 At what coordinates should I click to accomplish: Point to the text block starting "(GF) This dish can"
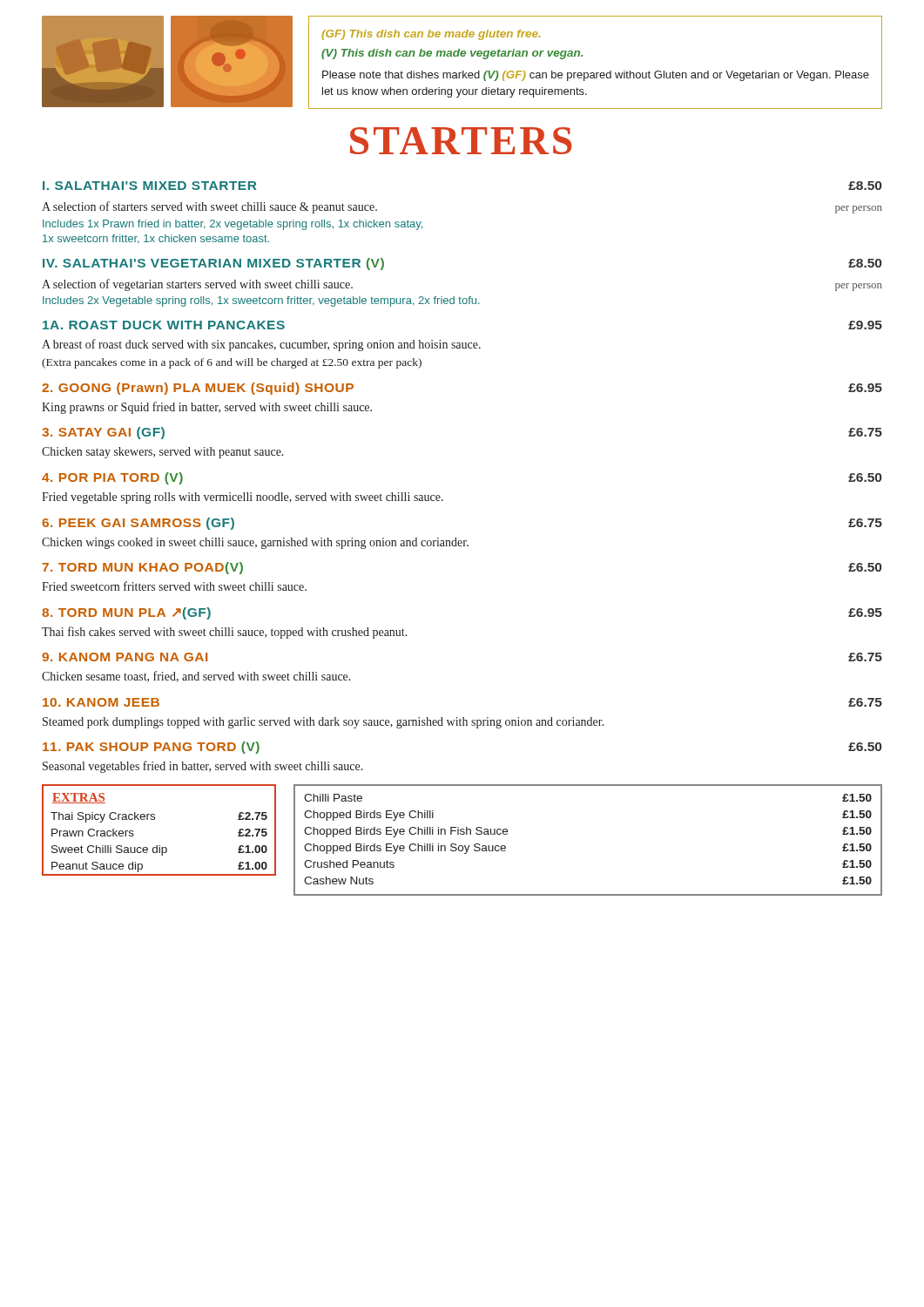pyautogui.click(x=595, y=62)
